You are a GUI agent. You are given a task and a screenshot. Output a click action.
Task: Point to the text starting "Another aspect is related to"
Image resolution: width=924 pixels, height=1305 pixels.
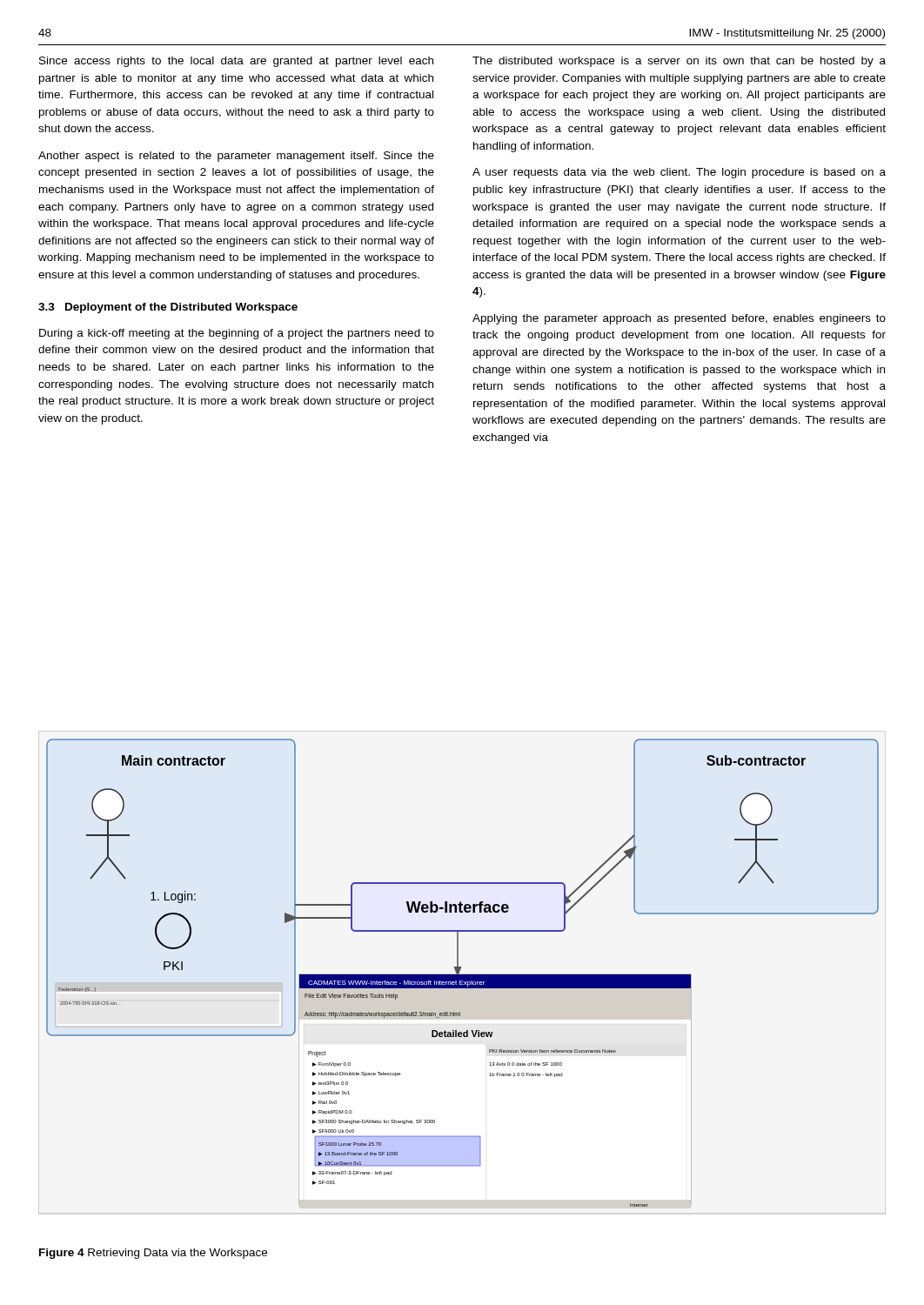tap(236, 215)
